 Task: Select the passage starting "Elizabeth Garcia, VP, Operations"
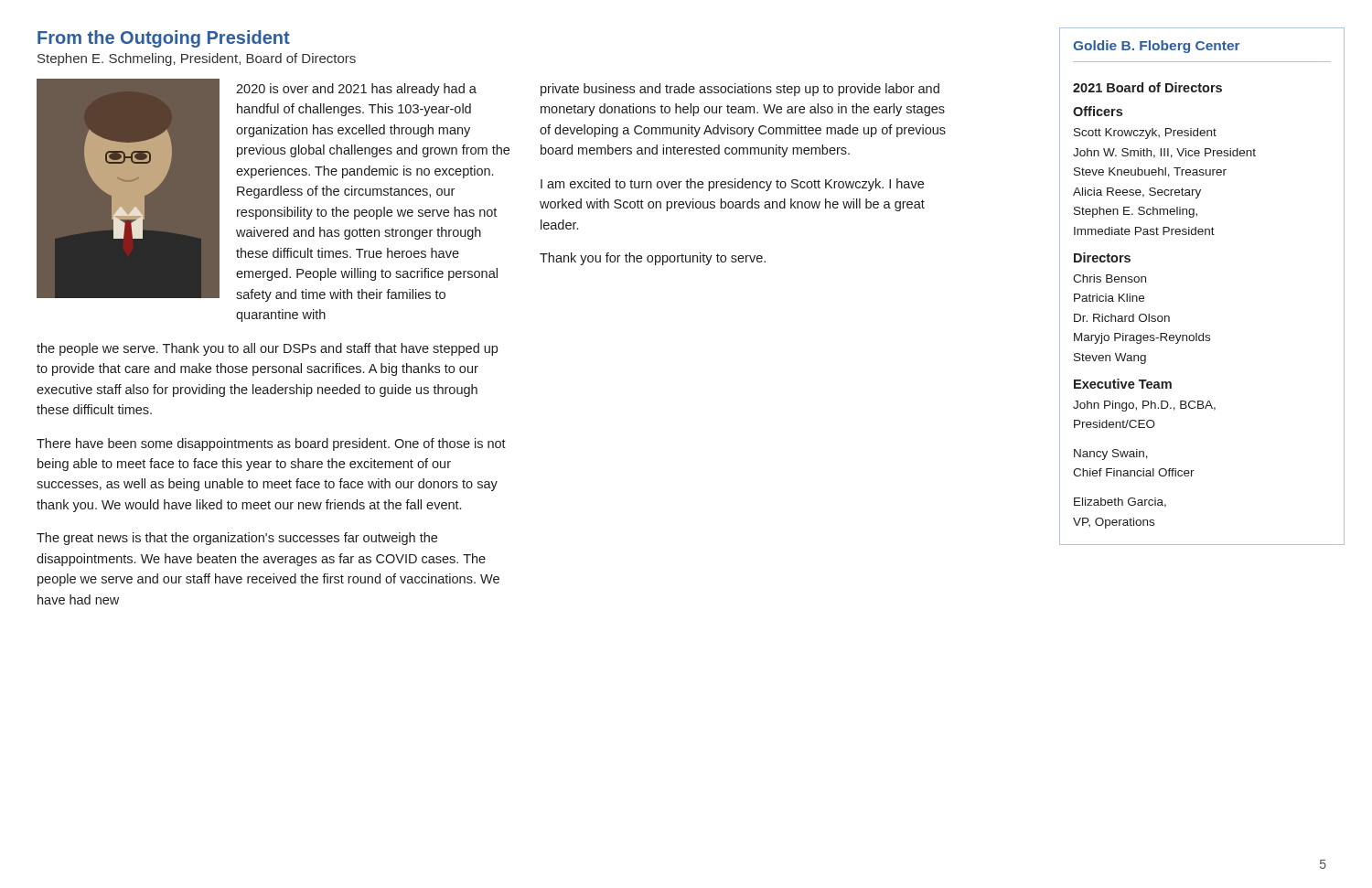(1120, 503)
